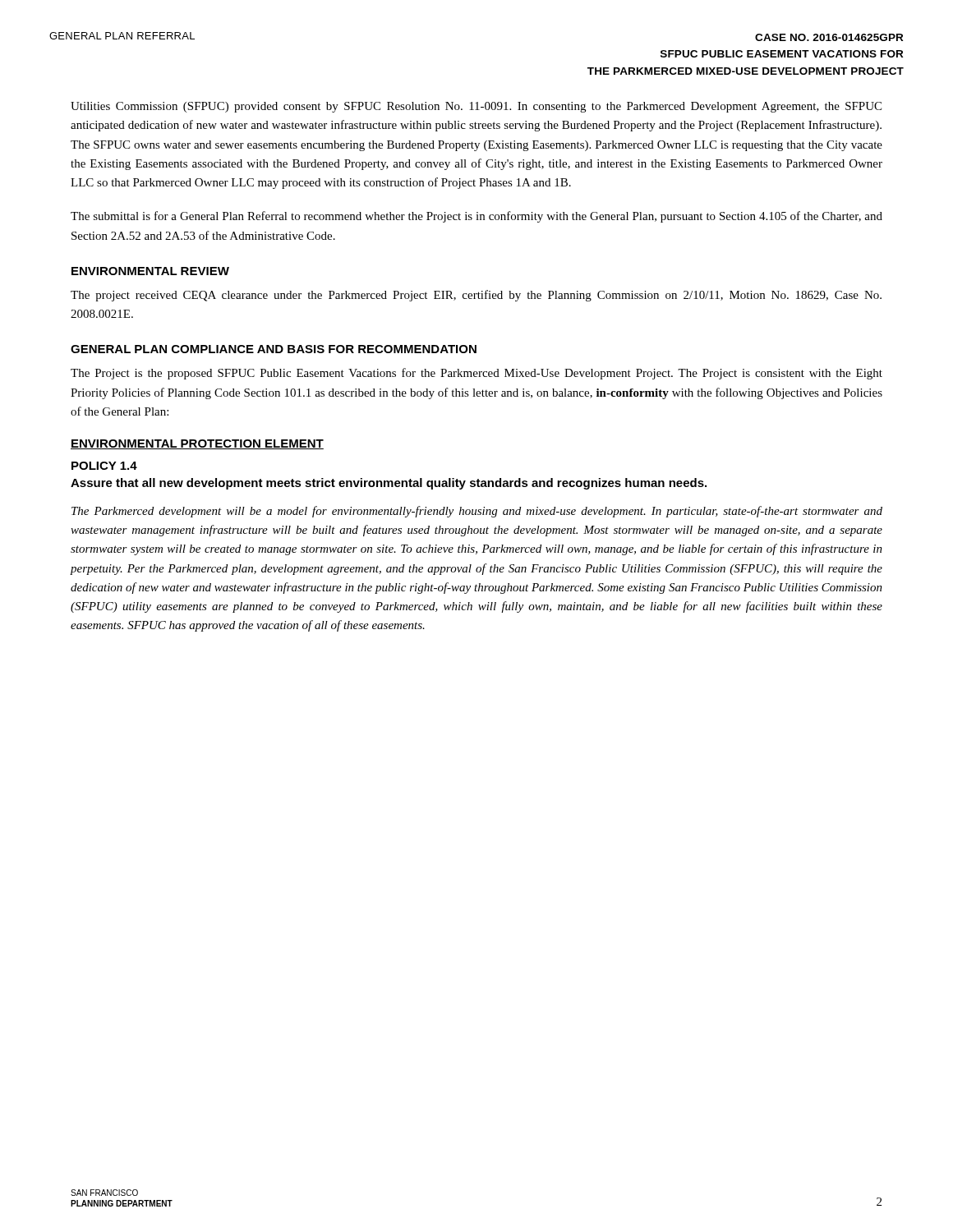Click on the passage starting "POLICY 1.4"
Viewport: 953px width, 1232px height.
point(104,465)
